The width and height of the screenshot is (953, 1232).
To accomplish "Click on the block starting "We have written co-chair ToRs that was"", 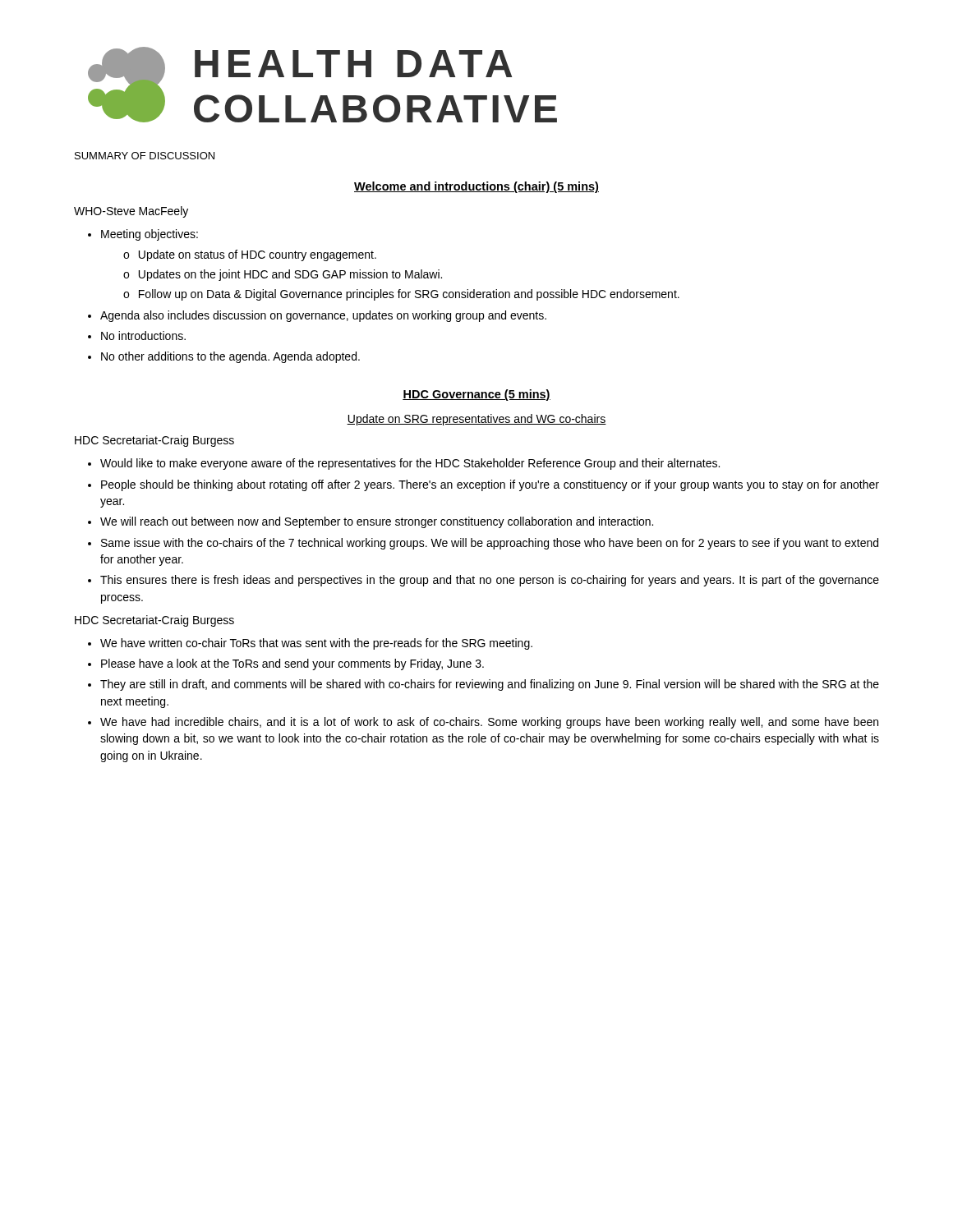I will click(317, 643).
